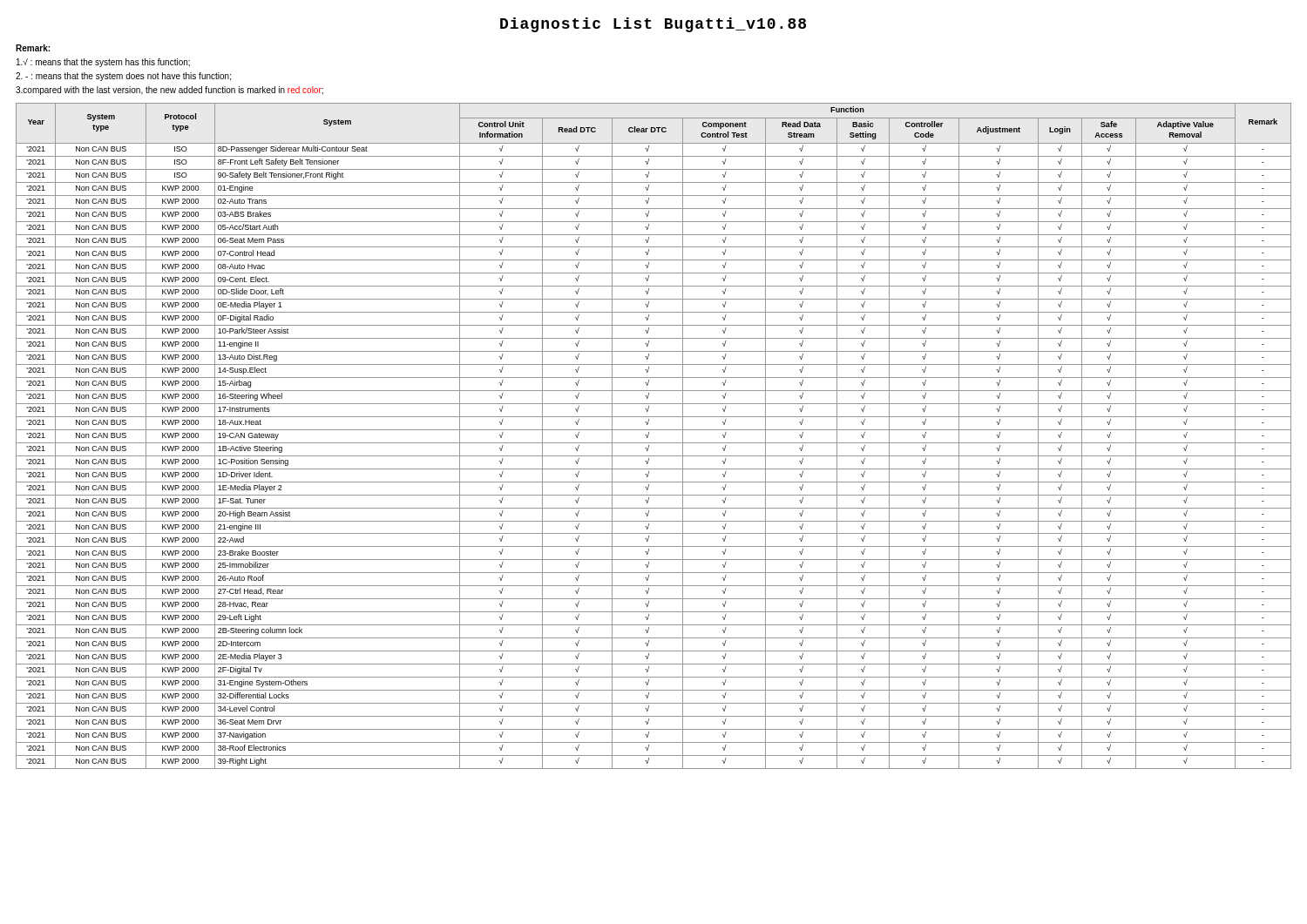Find the text block starting "Remark: 1.√ : means that the system"
Viewport: 1307px width, 924px height.
pos(170,69)
